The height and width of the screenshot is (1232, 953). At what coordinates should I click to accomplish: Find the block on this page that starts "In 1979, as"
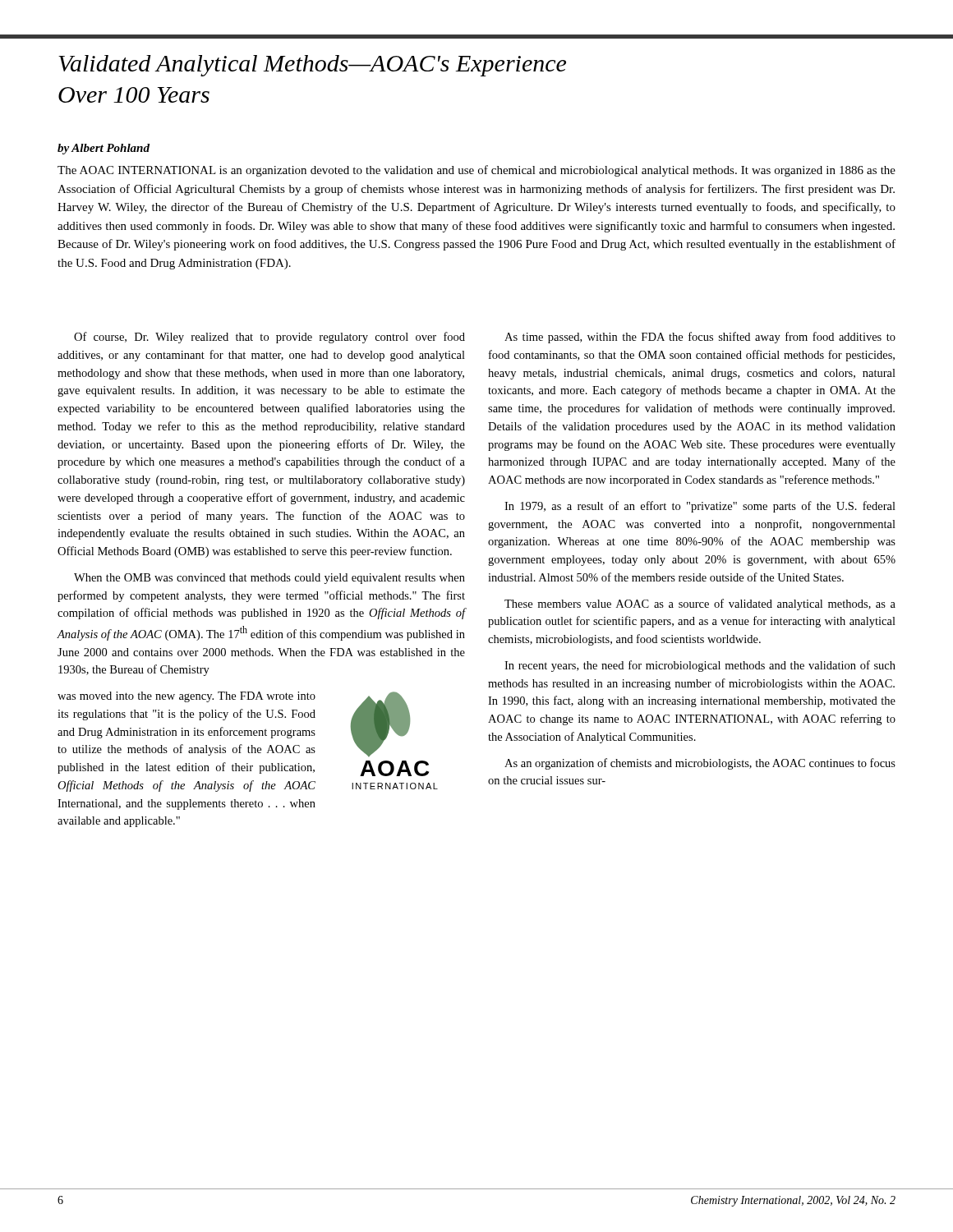pos(692,541)
